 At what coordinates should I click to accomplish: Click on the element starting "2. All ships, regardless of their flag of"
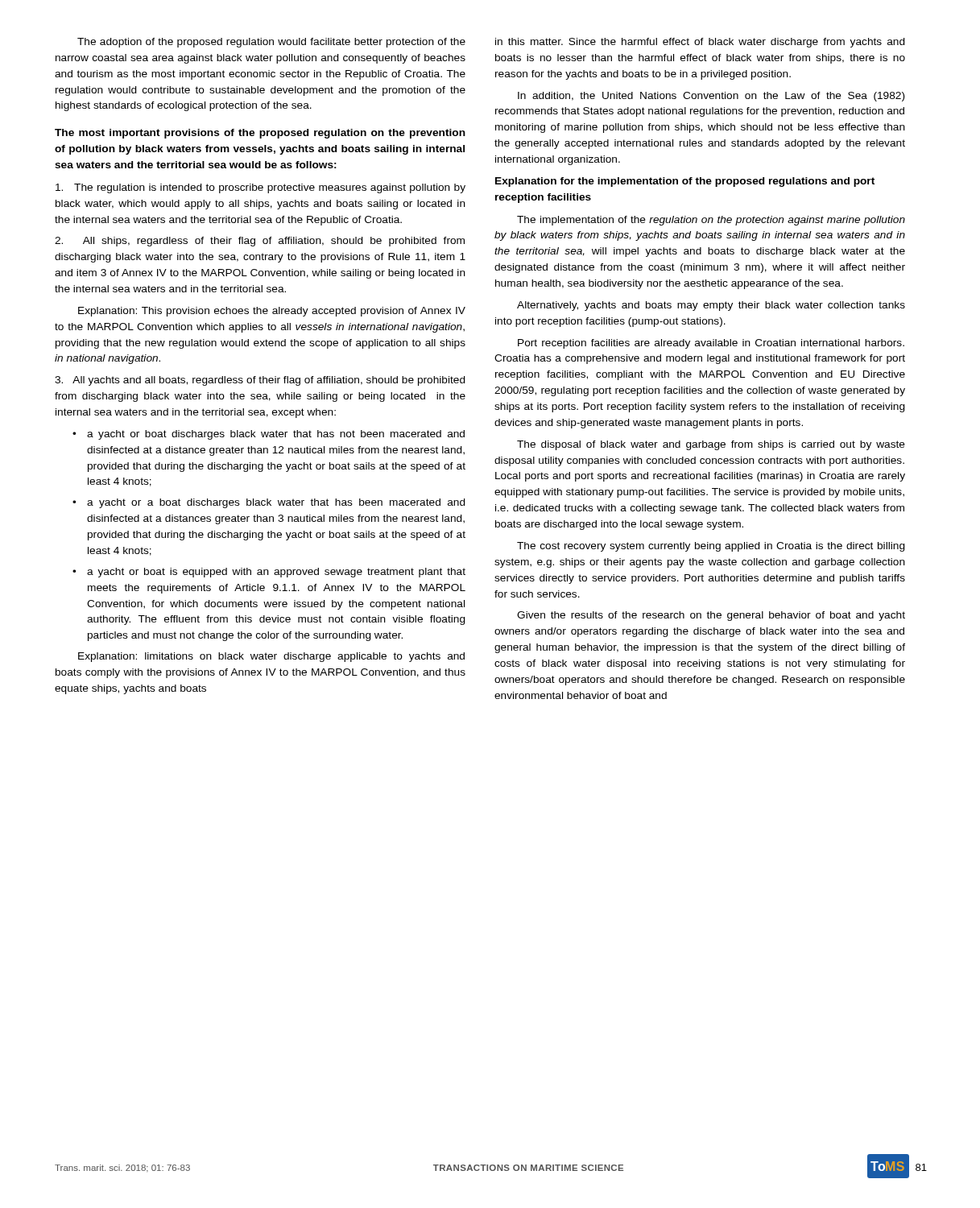[260, 265]
